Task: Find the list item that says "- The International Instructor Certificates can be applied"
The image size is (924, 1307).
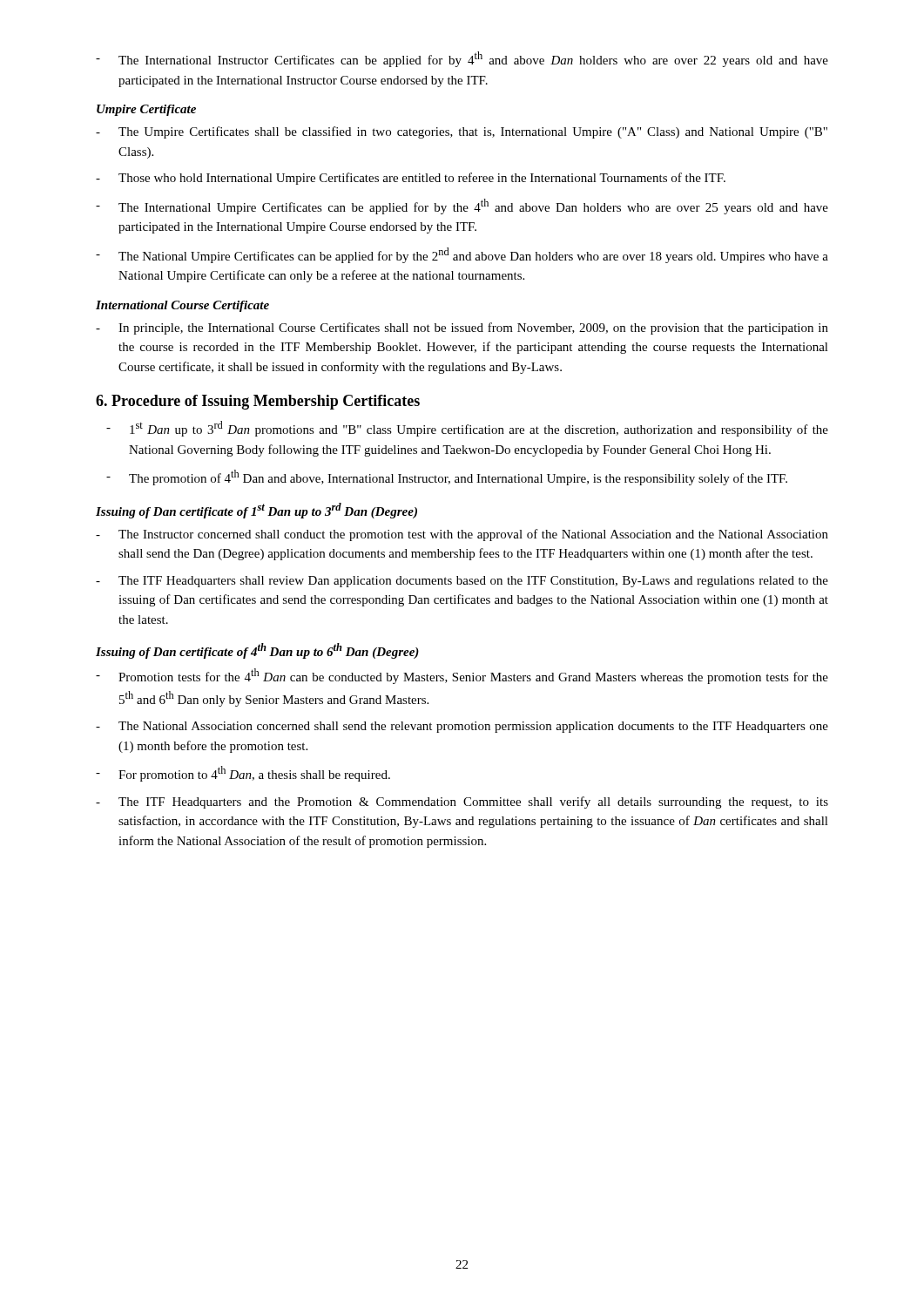Action: [x=462, y=69]
